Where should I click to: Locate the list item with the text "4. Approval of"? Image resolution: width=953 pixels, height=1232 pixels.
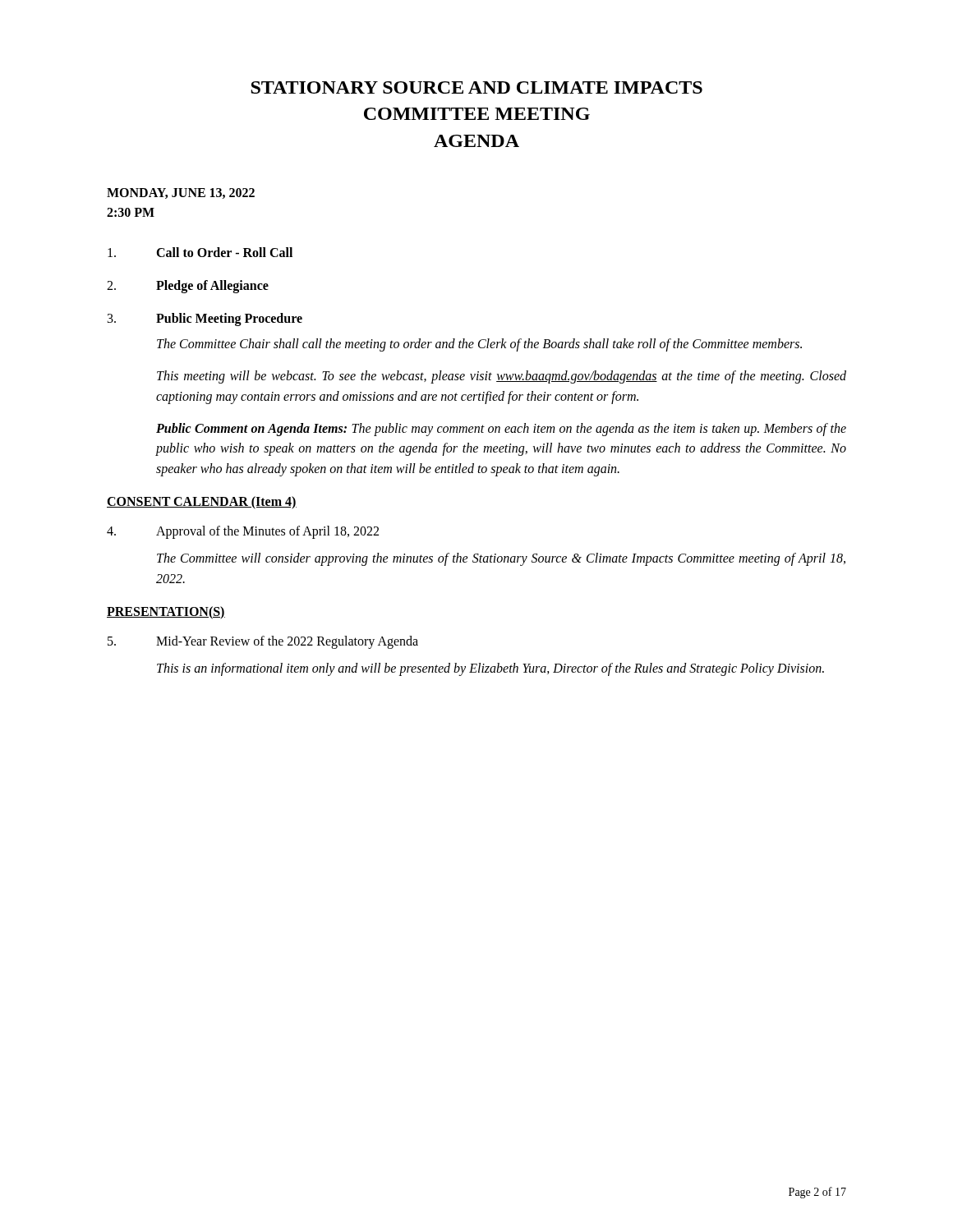(x=243, y=531)
